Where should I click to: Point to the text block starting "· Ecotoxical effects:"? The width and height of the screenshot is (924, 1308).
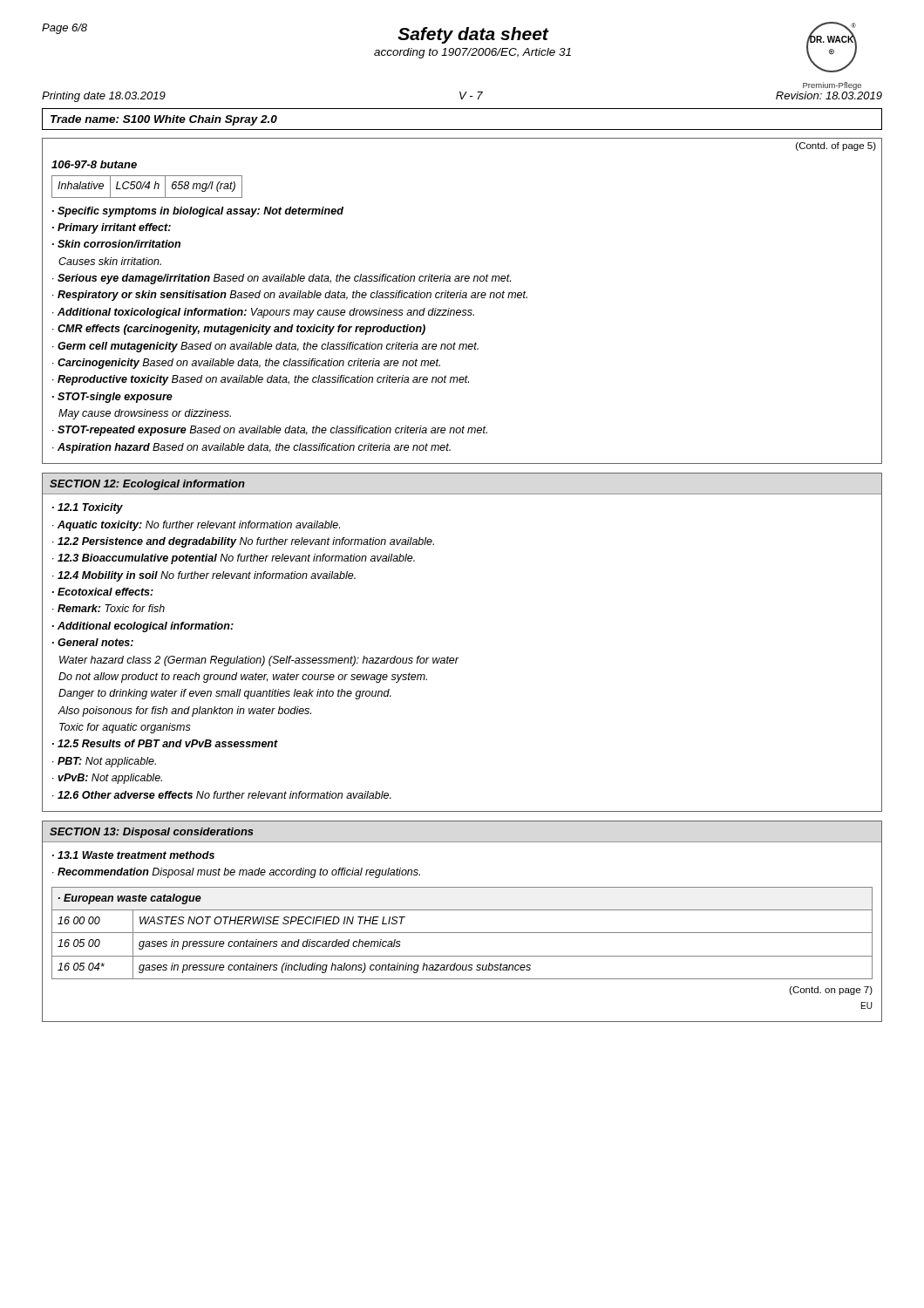coord(103,592)
